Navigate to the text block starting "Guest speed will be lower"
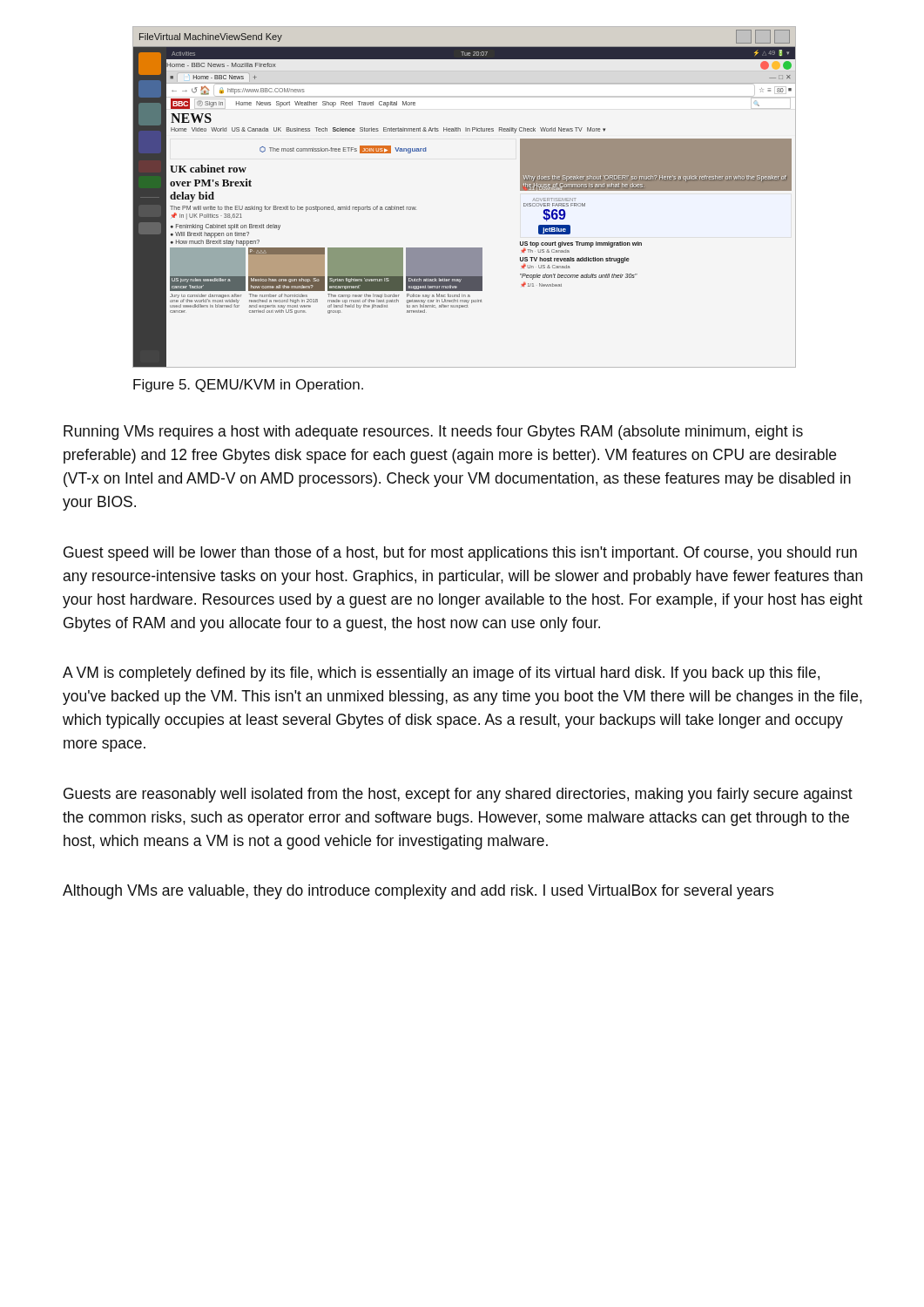Image resolution: width=924 pixels, height=1307 pixels. click(x=463, y=587)
